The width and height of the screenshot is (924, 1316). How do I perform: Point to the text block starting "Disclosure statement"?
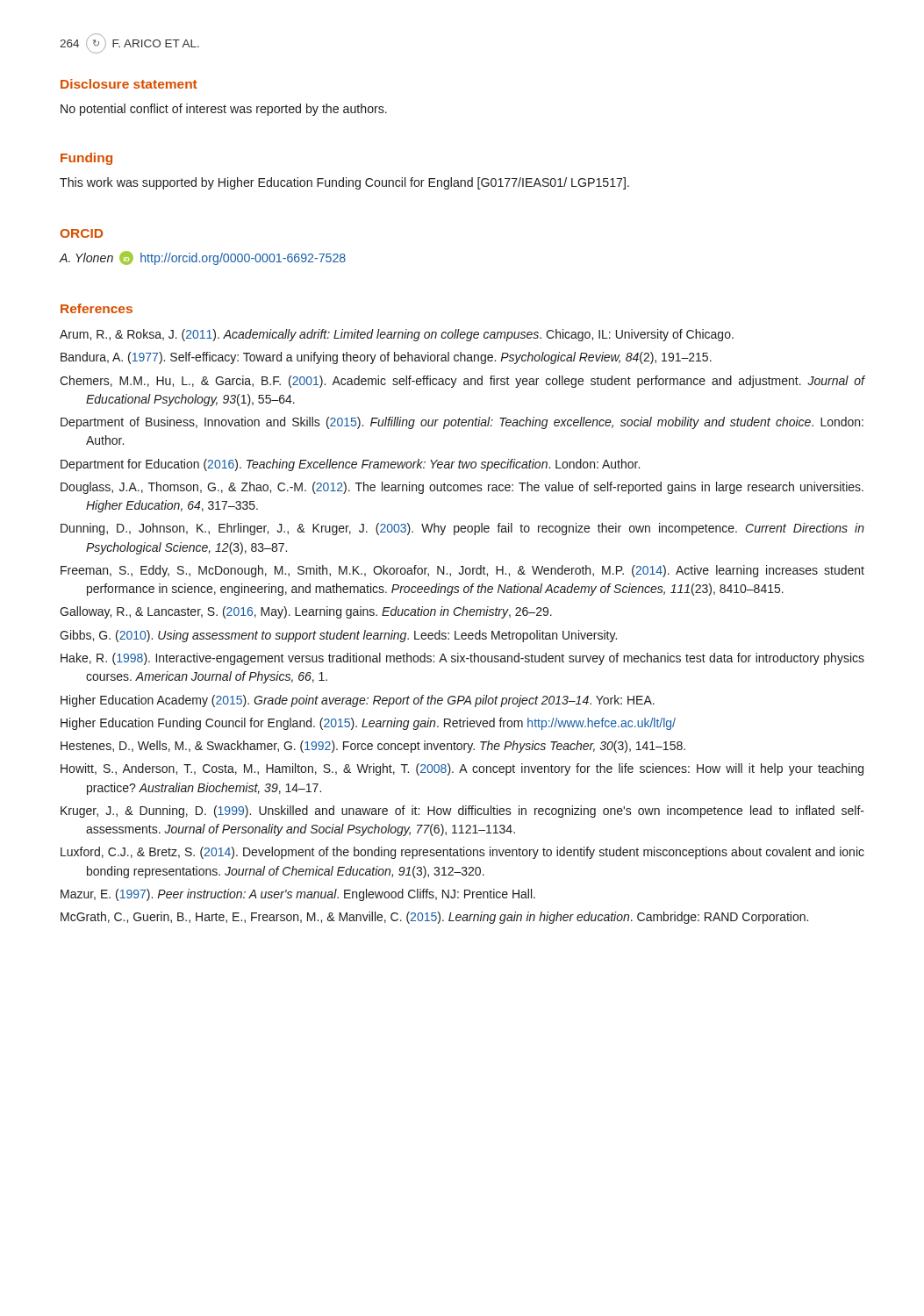click(x=128, y=84)
